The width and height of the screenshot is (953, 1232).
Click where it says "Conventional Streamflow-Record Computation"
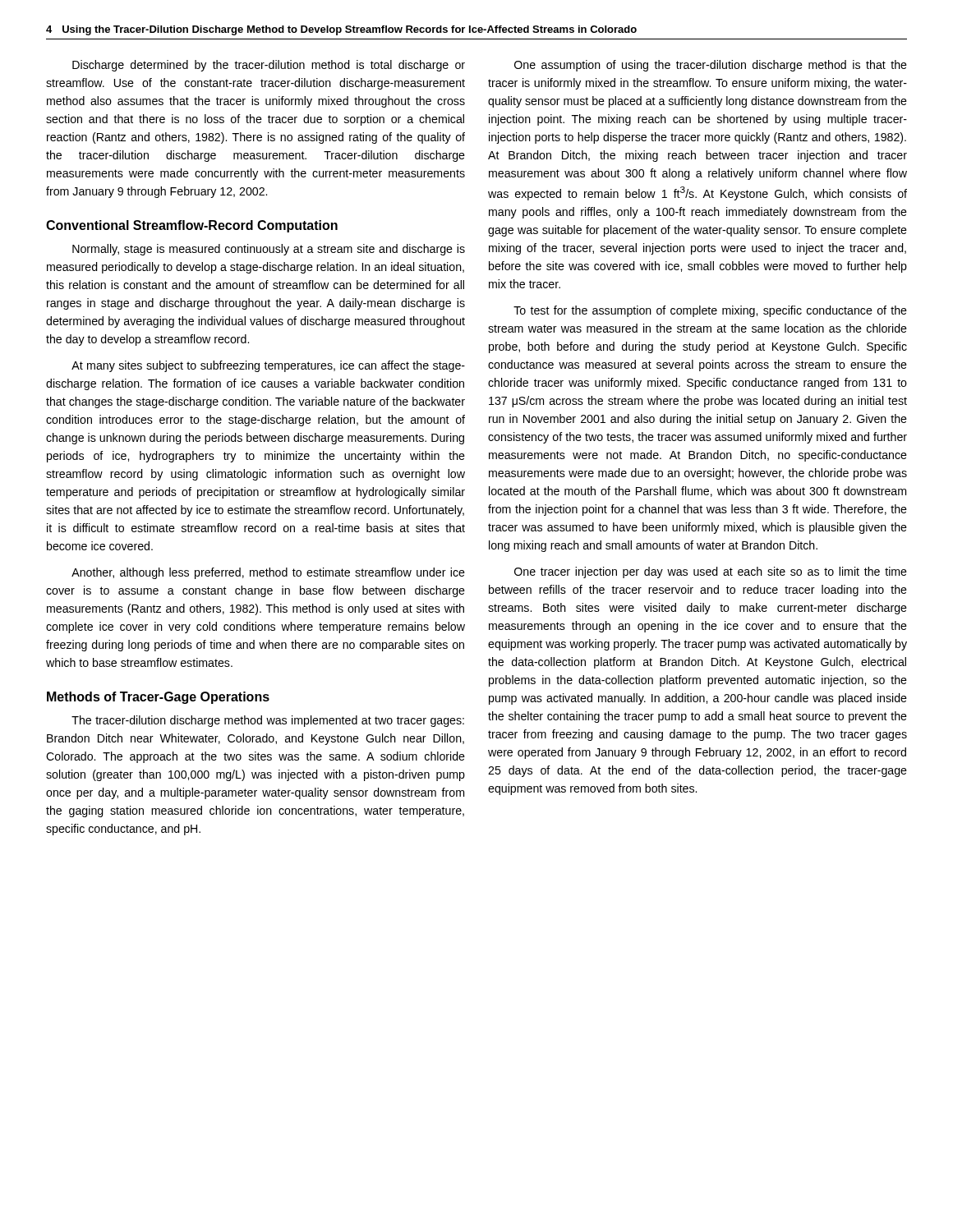[x=255, y=226]
